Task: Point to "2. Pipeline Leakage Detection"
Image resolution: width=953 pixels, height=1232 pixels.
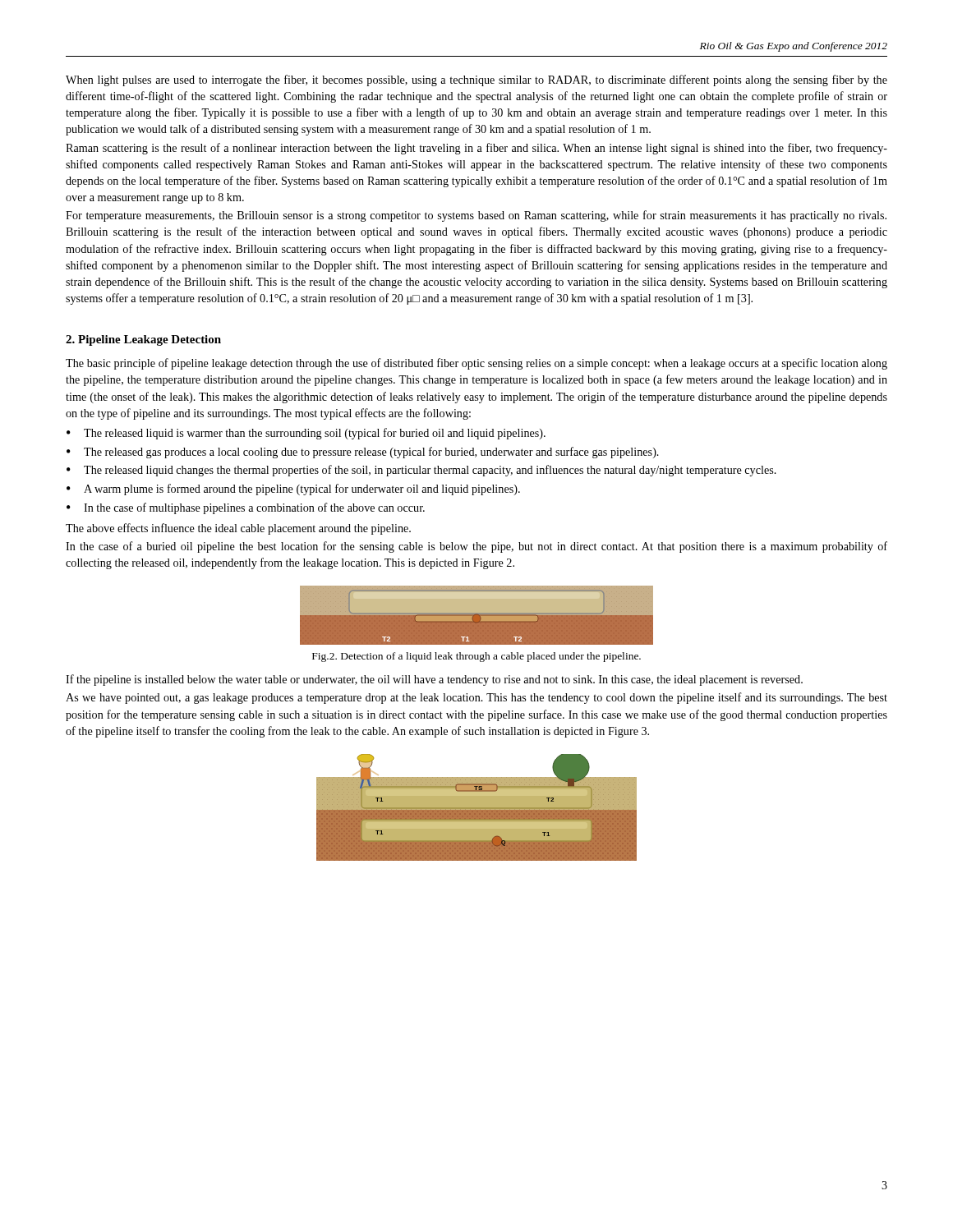Action: 143,339
